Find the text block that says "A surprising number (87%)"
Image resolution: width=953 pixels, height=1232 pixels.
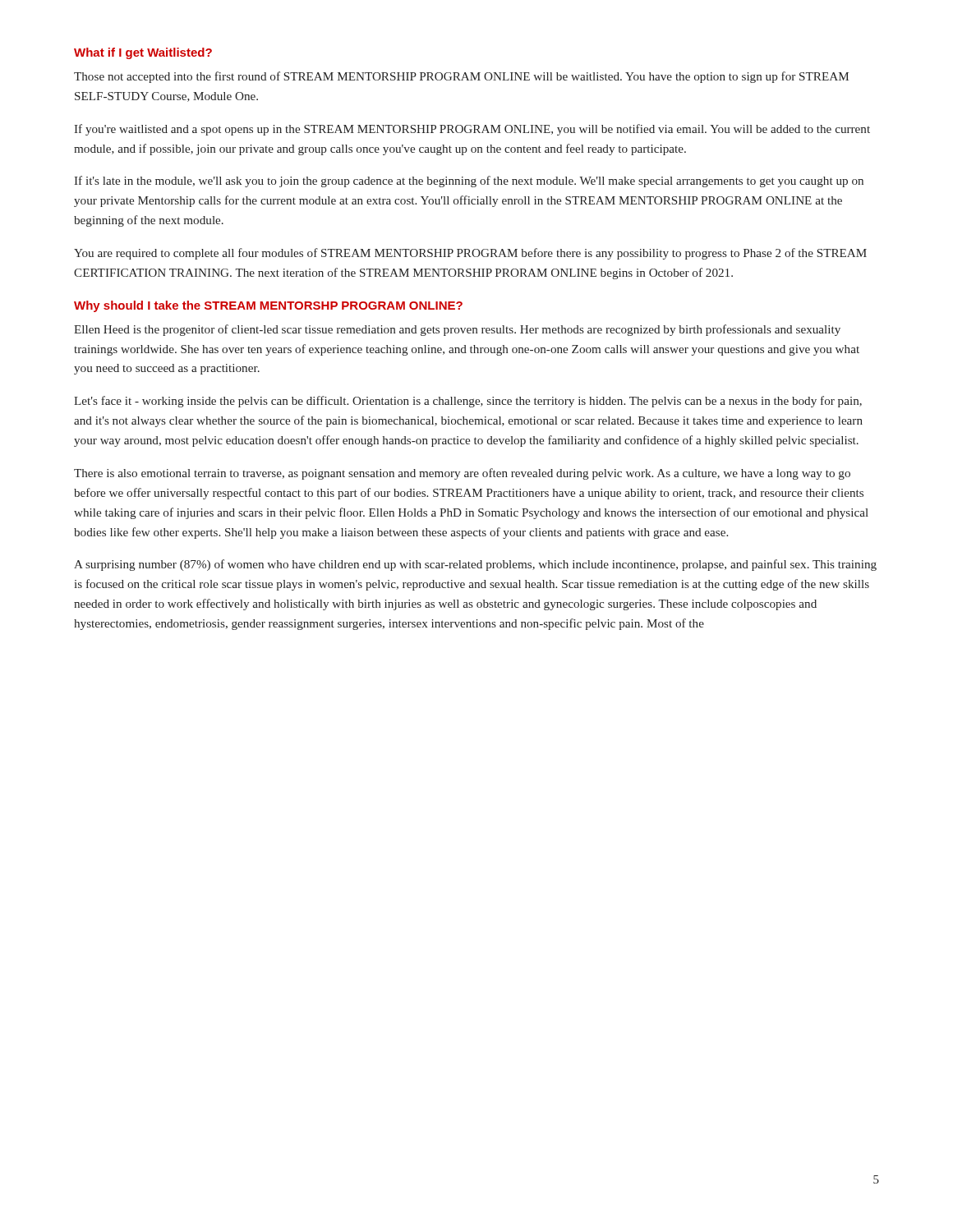coord(475,594)
